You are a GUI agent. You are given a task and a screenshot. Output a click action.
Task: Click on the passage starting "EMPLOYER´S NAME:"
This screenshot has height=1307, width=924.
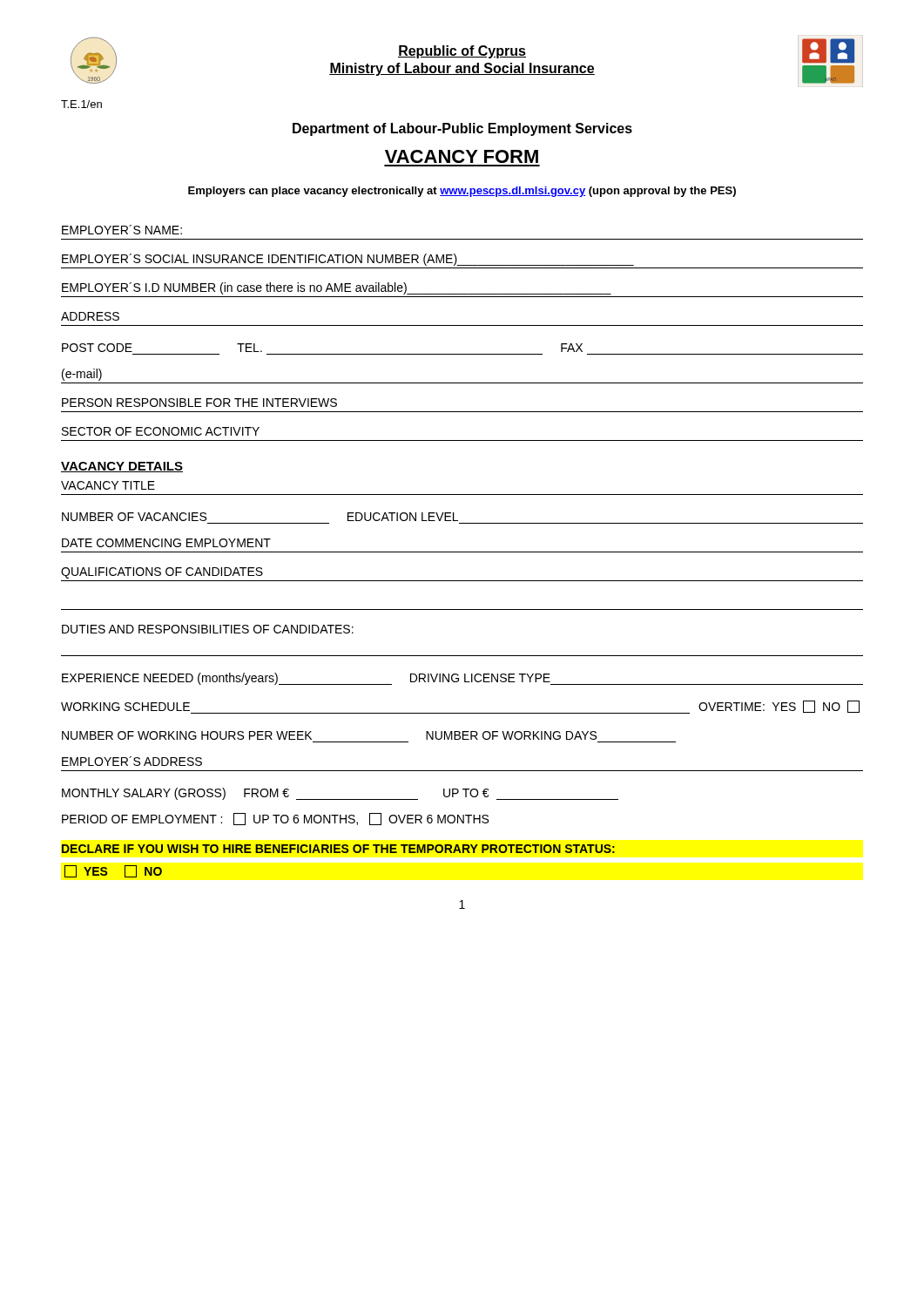coord(122,230)
